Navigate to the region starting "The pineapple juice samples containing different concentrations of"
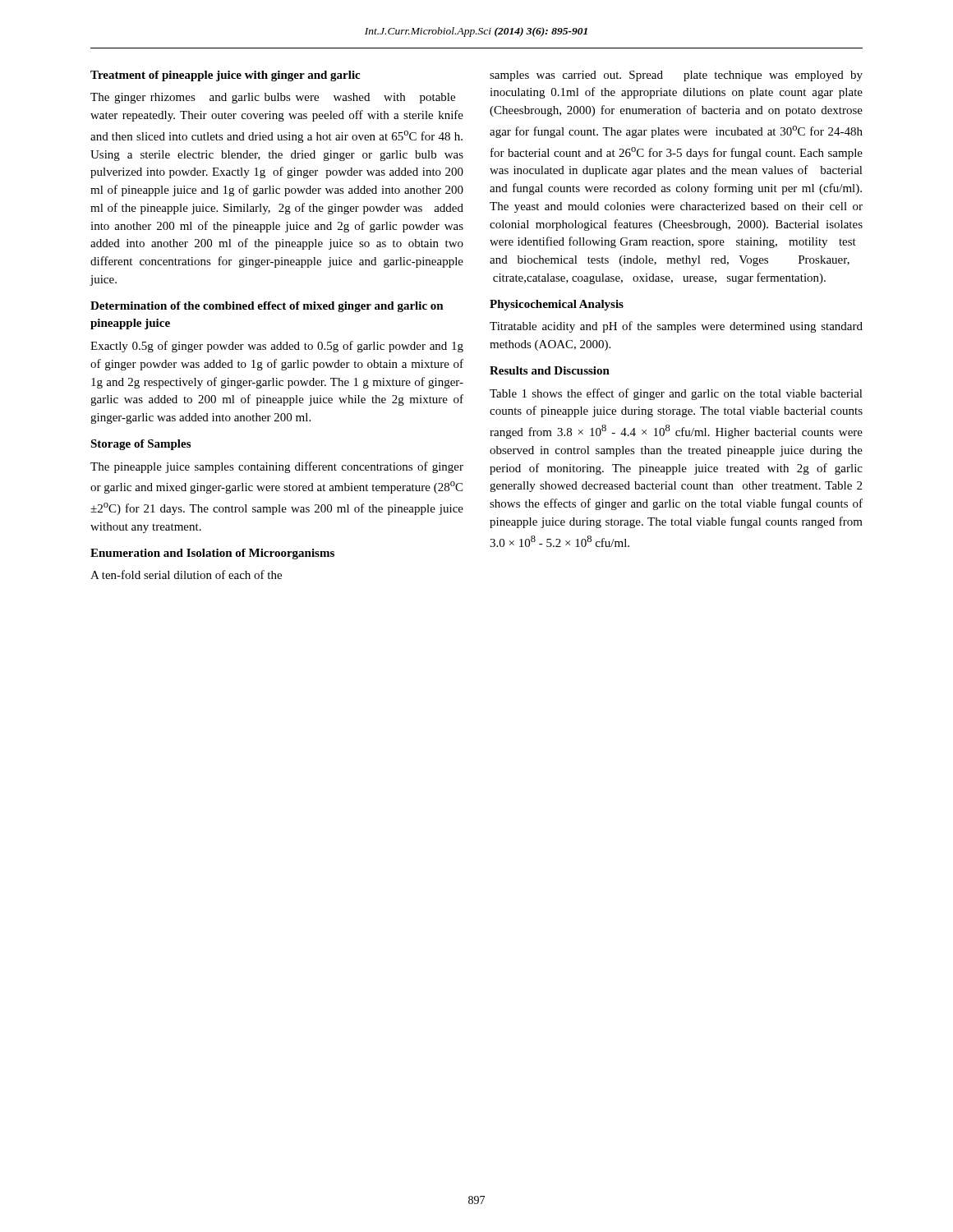Viewport: 953px width, 1232px height. 277,497
